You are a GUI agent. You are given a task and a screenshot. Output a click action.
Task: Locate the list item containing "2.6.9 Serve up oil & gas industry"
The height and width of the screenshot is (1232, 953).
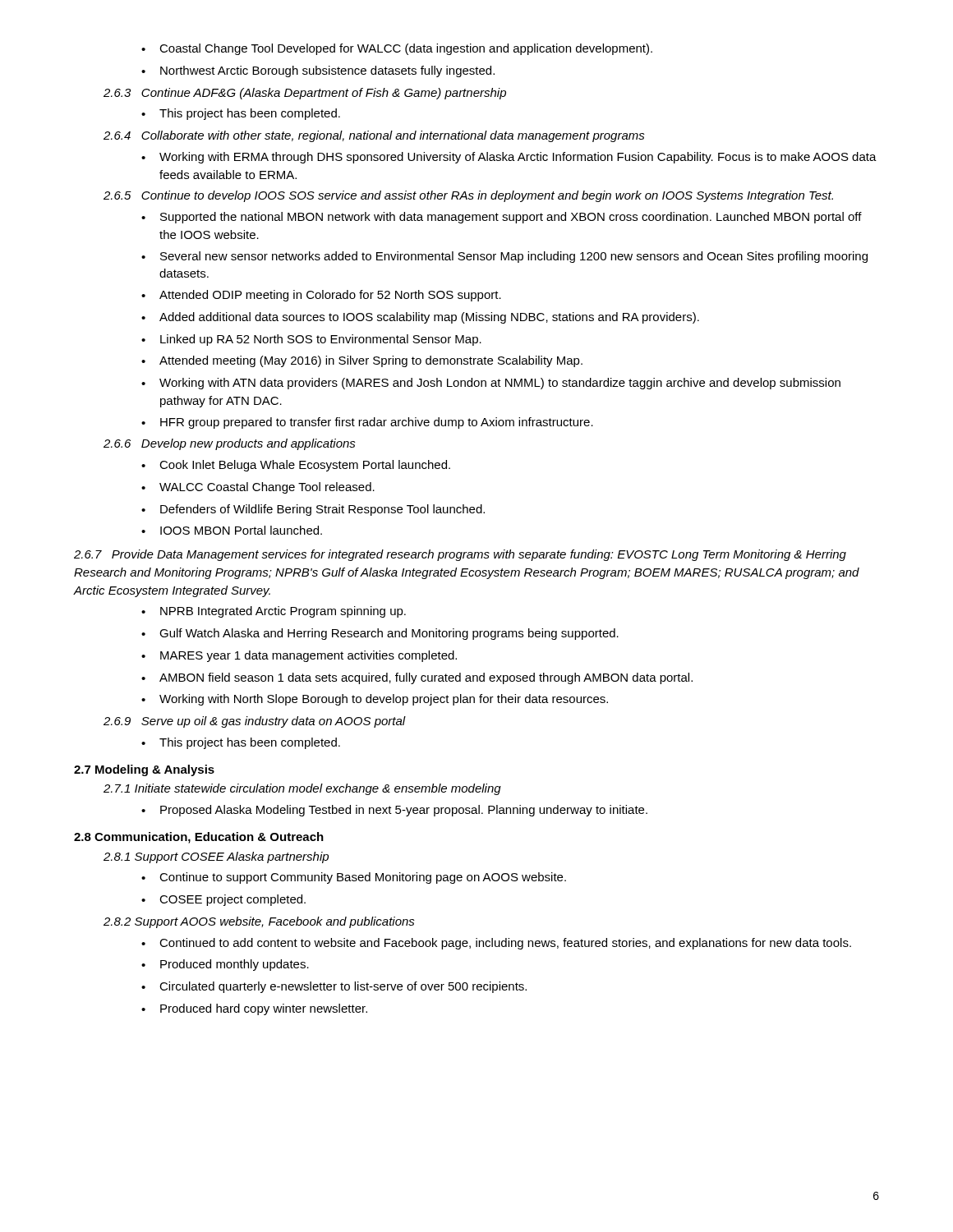point(255,722)
